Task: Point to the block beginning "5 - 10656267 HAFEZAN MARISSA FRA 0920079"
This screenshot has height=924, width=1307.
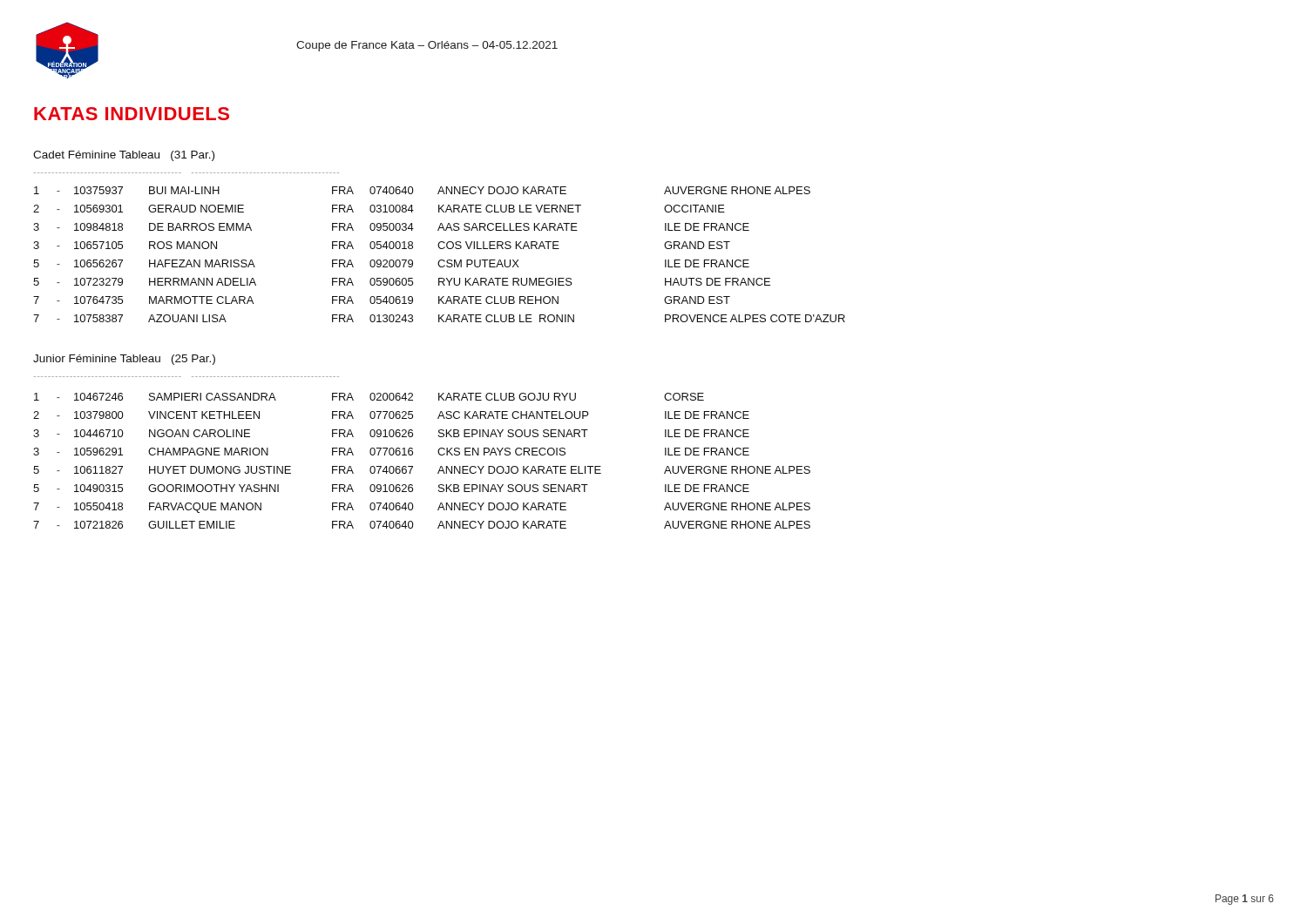Action: (x=479, y=263)
